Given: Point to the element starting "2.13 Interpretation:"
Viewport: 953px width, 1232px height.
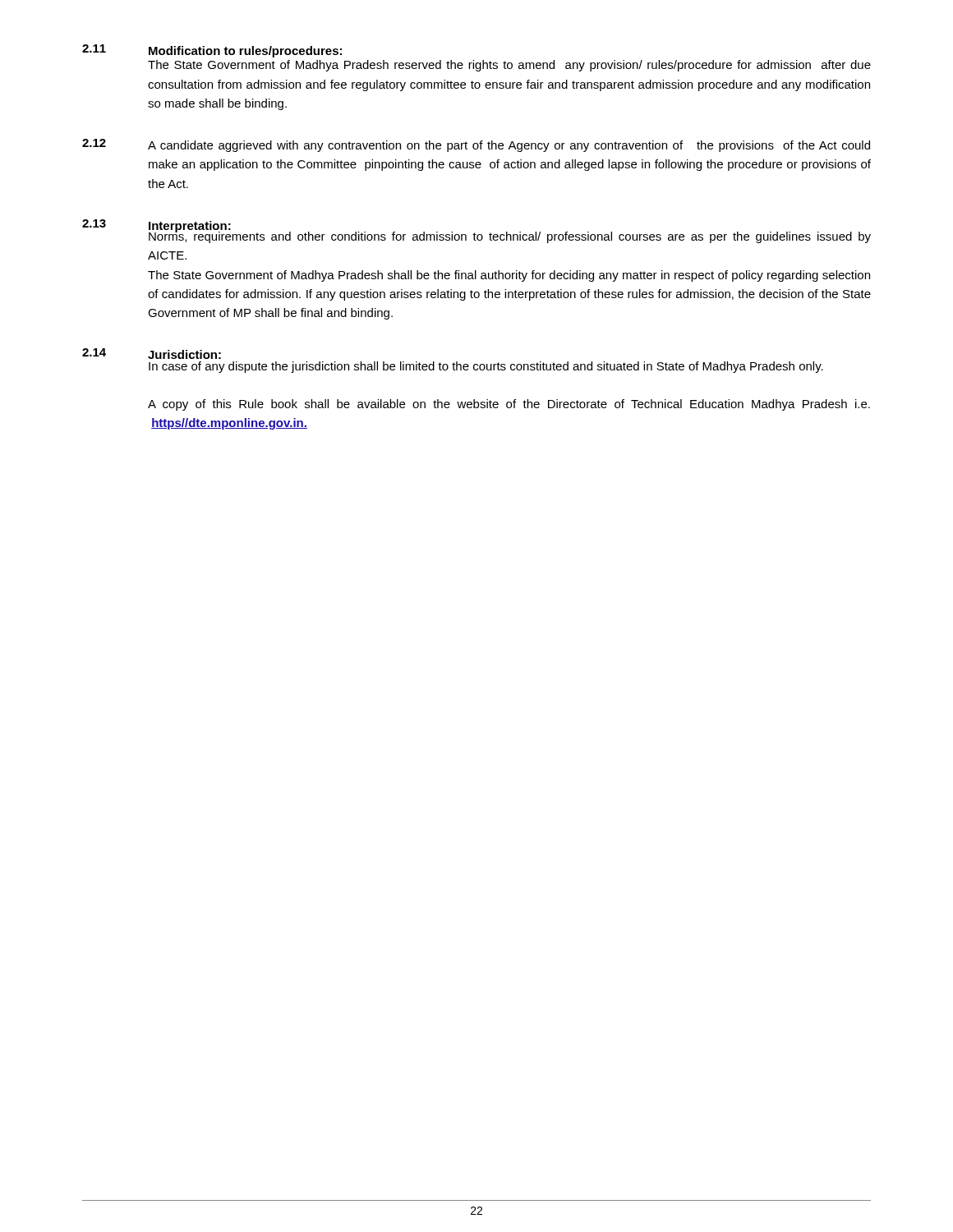Looking at the screenshot, I should point(476,225).
